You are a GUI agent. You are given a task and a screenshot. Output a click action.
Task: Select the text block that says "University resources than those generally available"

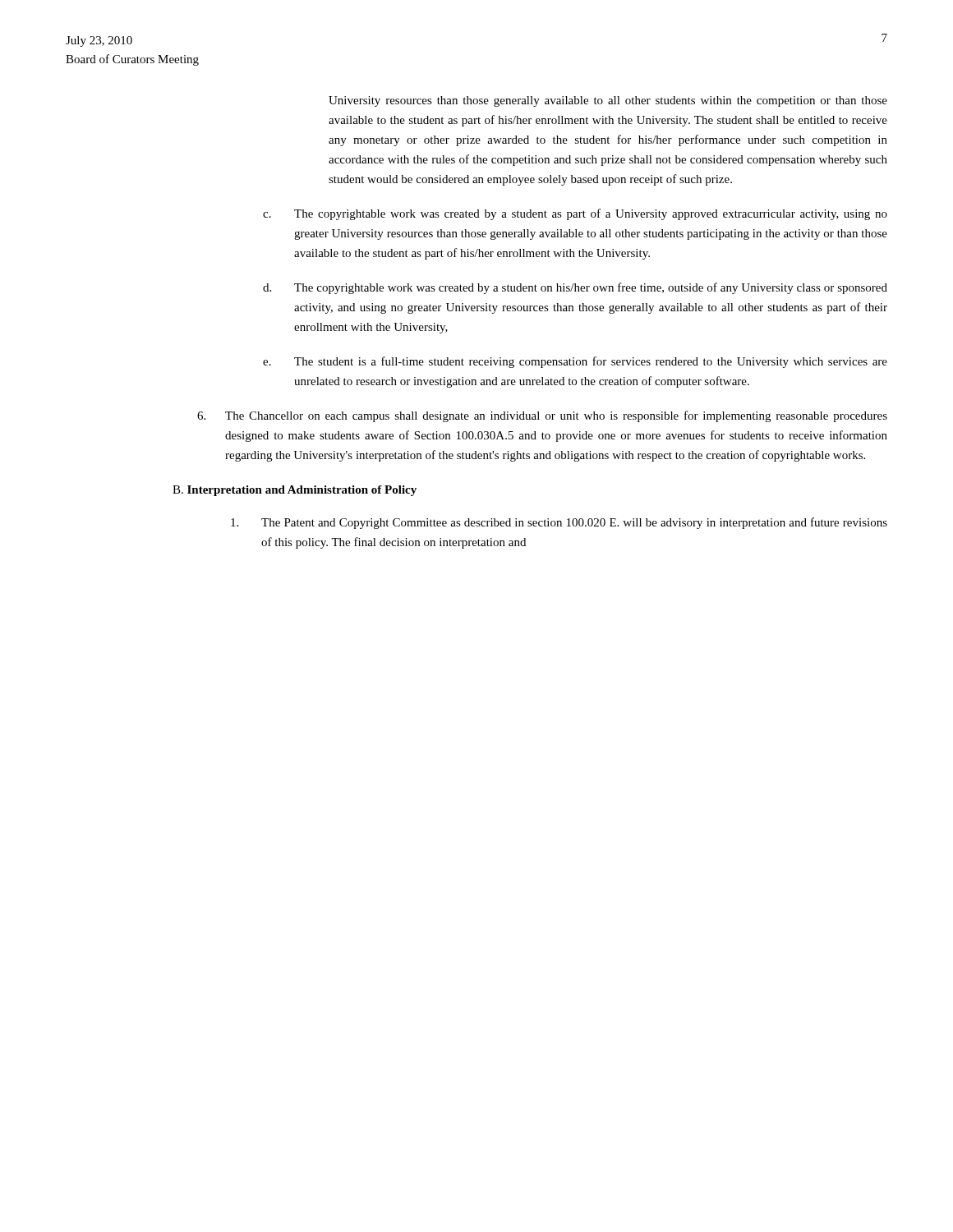608,140
